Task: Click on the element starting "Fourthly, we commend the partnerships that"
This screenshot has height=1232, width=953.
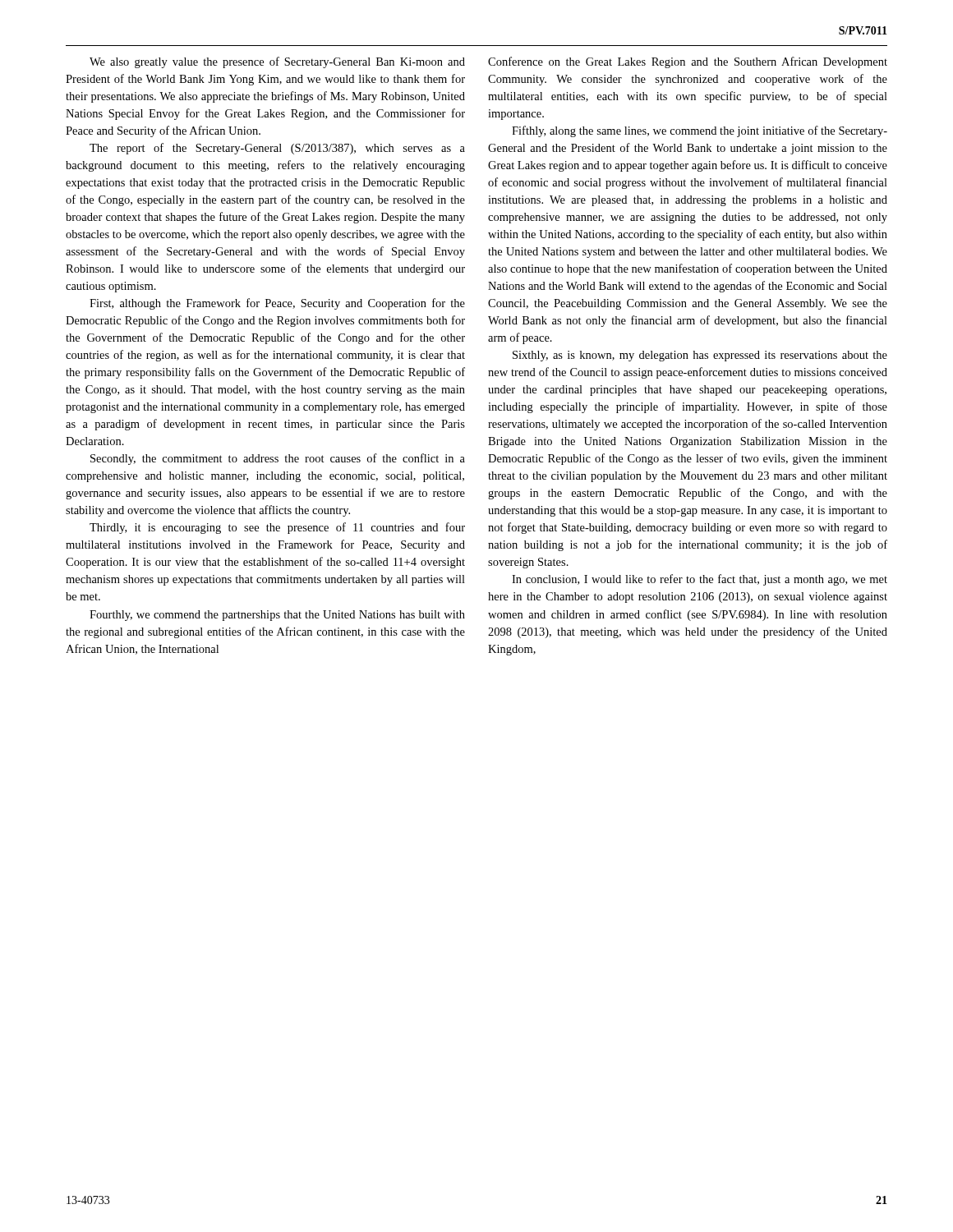Action: [265, 632]
